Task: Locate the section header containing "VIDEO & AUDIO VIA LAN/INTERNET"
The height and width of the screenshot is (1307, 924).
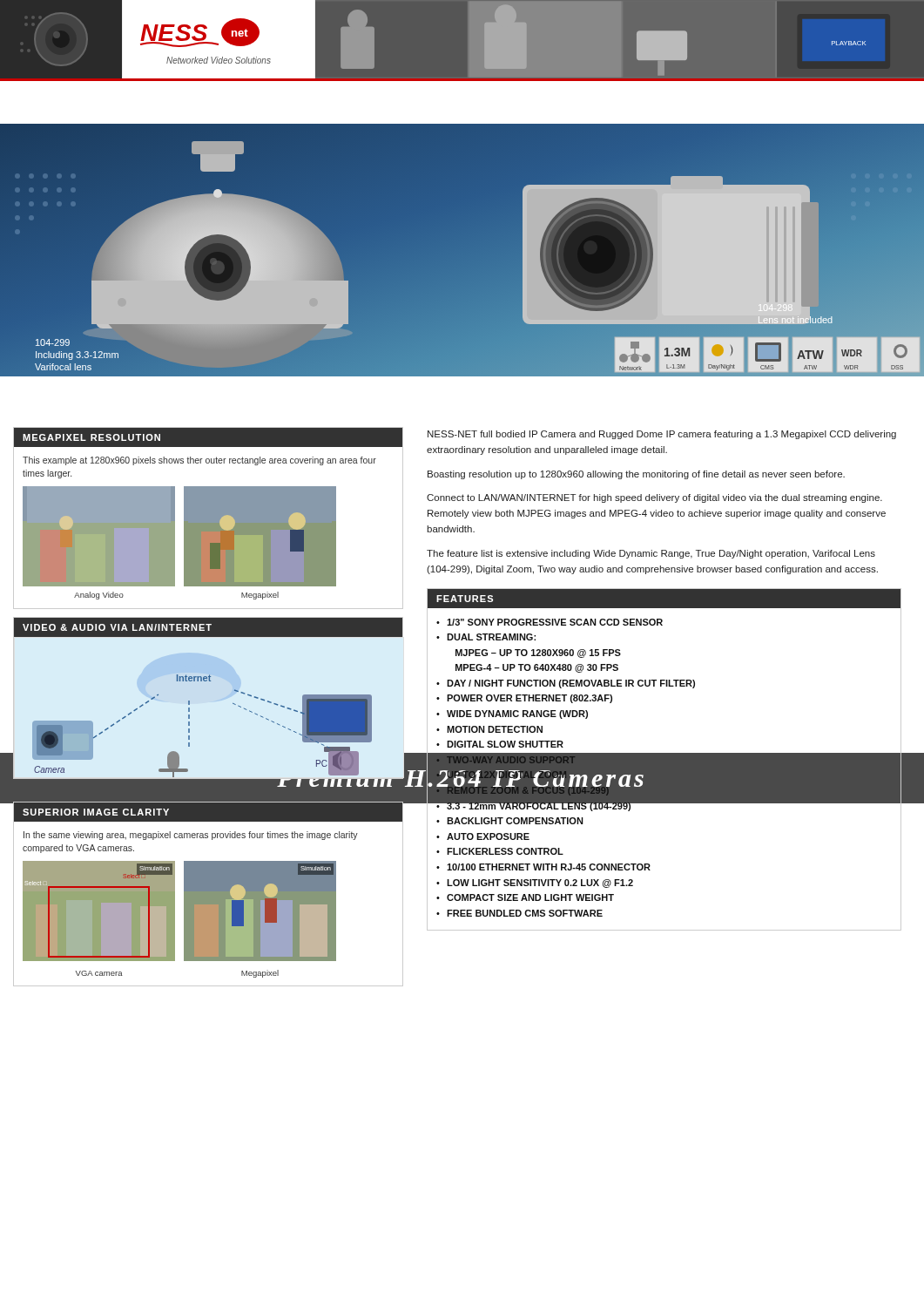Action: (208, 627)
